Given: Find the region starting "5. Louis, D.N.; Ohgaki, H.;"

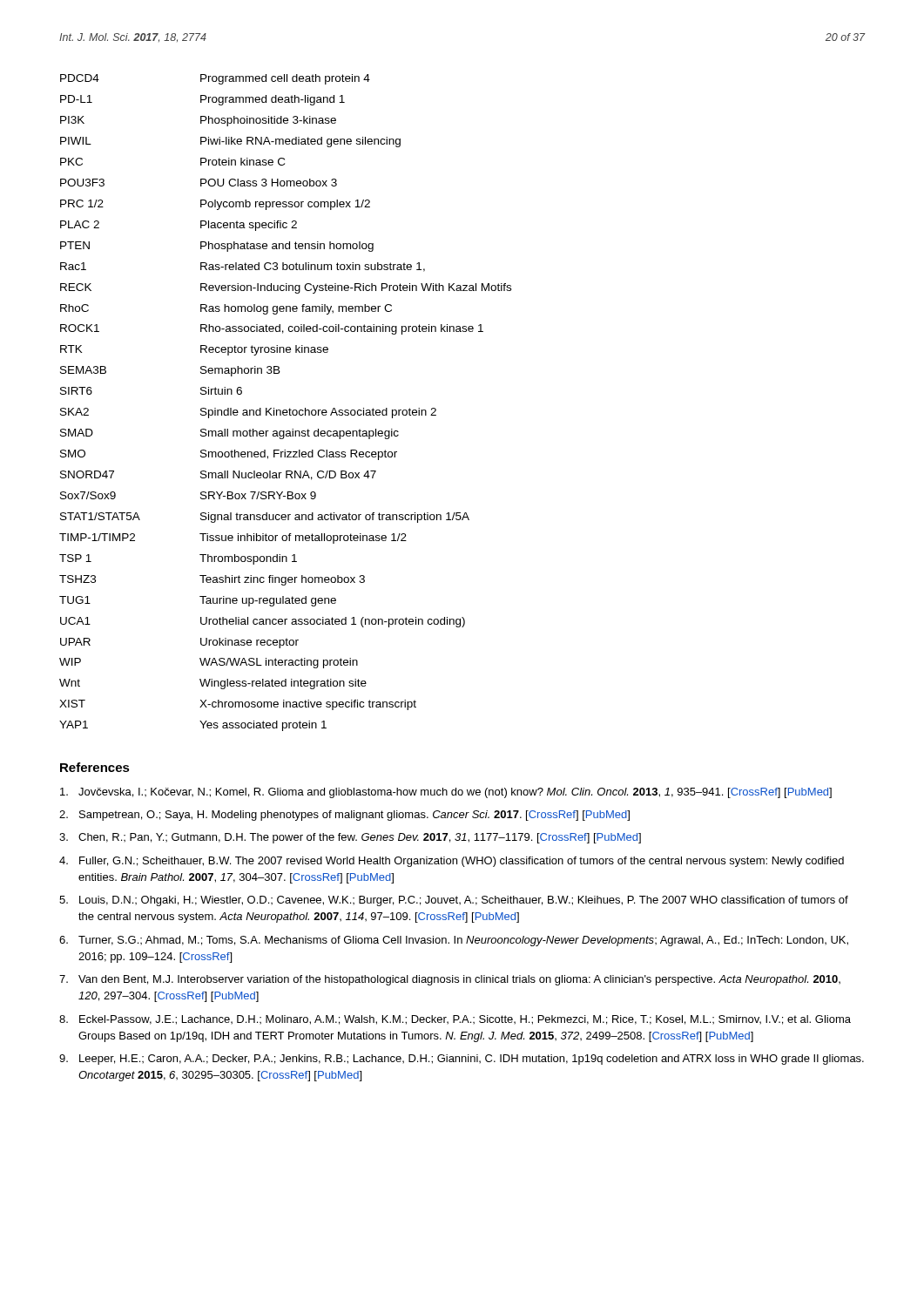Looking at the screenshot, I should (462, 908).
